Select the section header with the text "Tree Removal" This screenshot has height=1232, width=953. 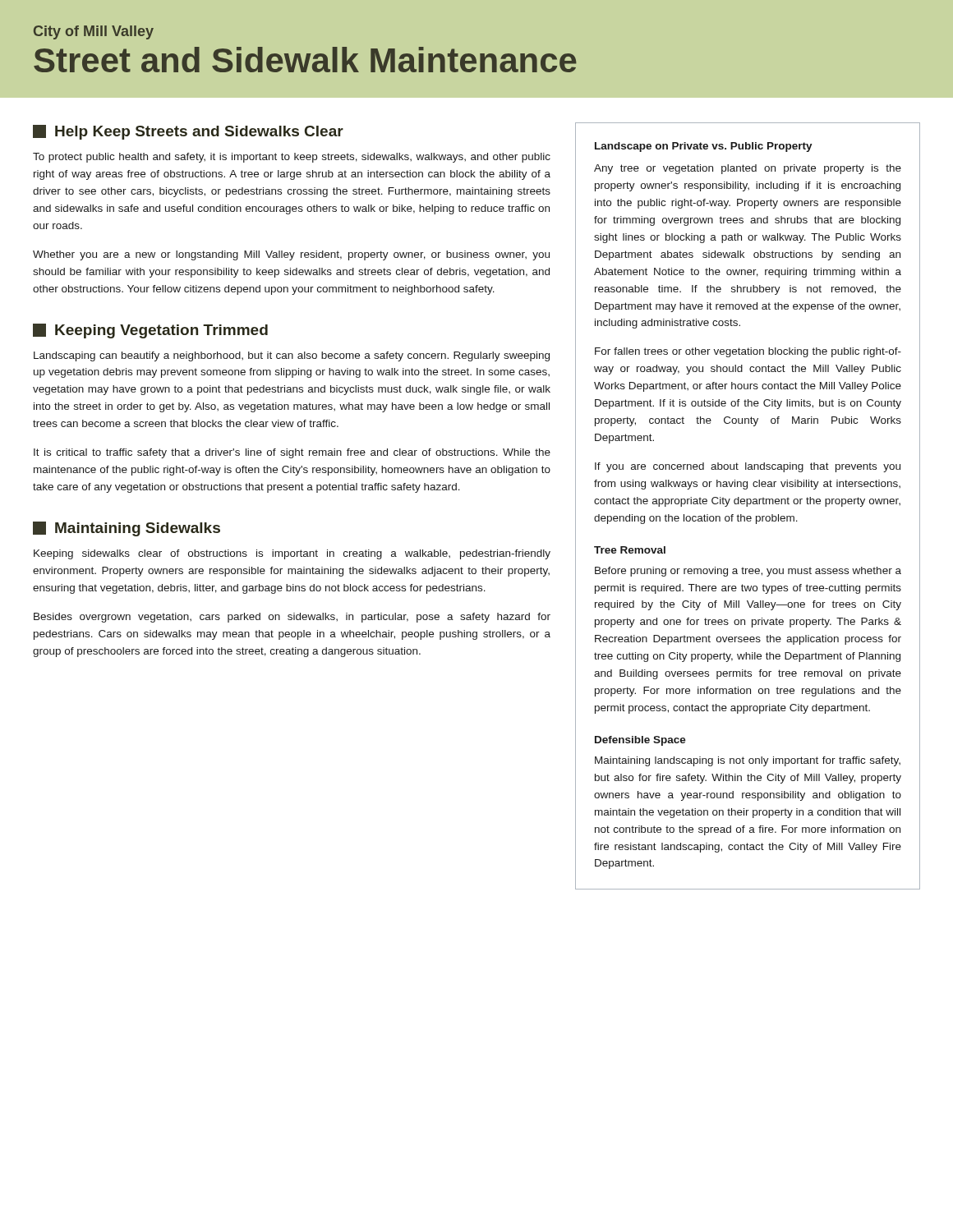(x=630, y=550)
